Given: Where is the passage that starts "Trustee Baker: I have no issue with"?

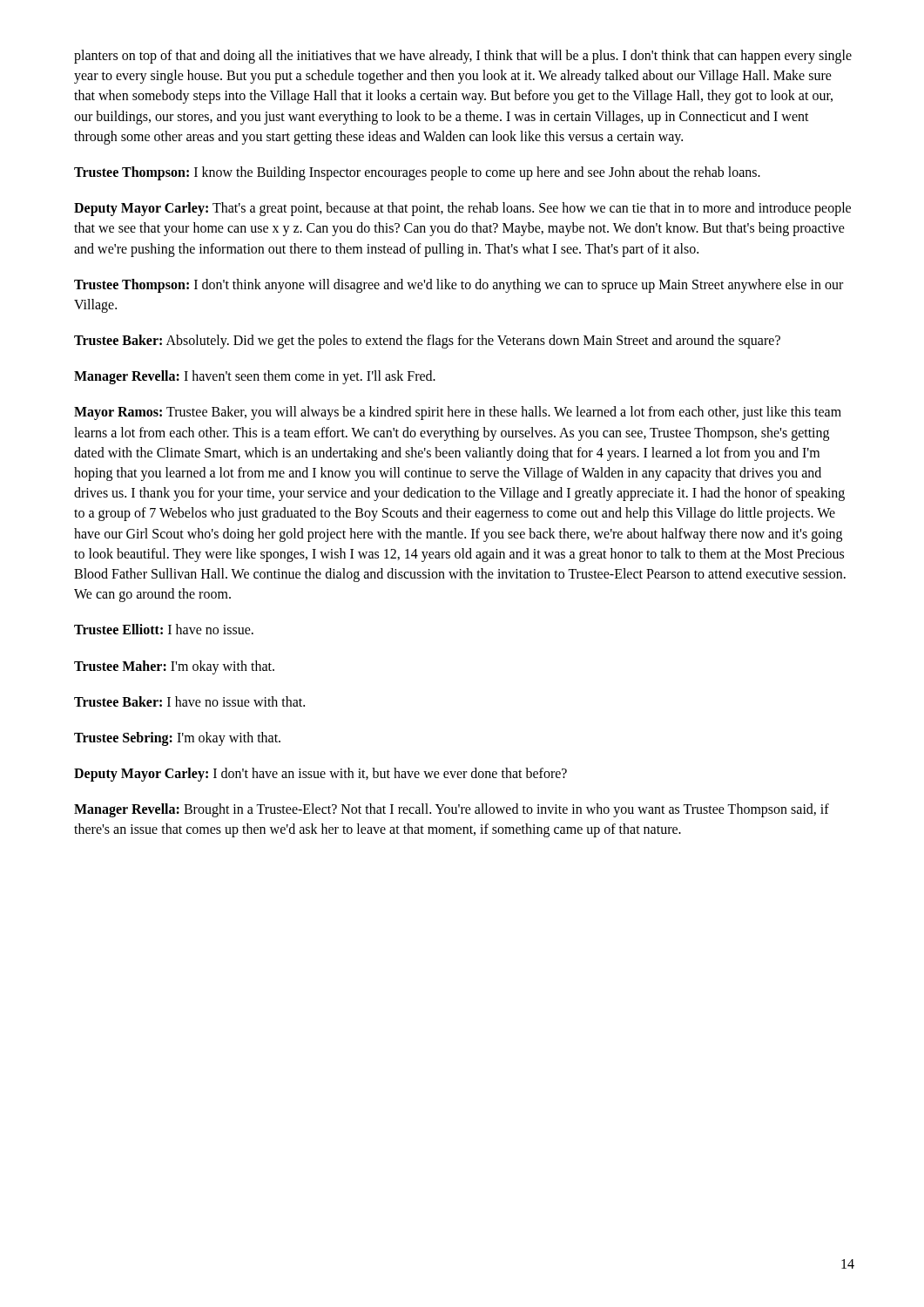Looking at the screenshot, I should pos(190,702).
